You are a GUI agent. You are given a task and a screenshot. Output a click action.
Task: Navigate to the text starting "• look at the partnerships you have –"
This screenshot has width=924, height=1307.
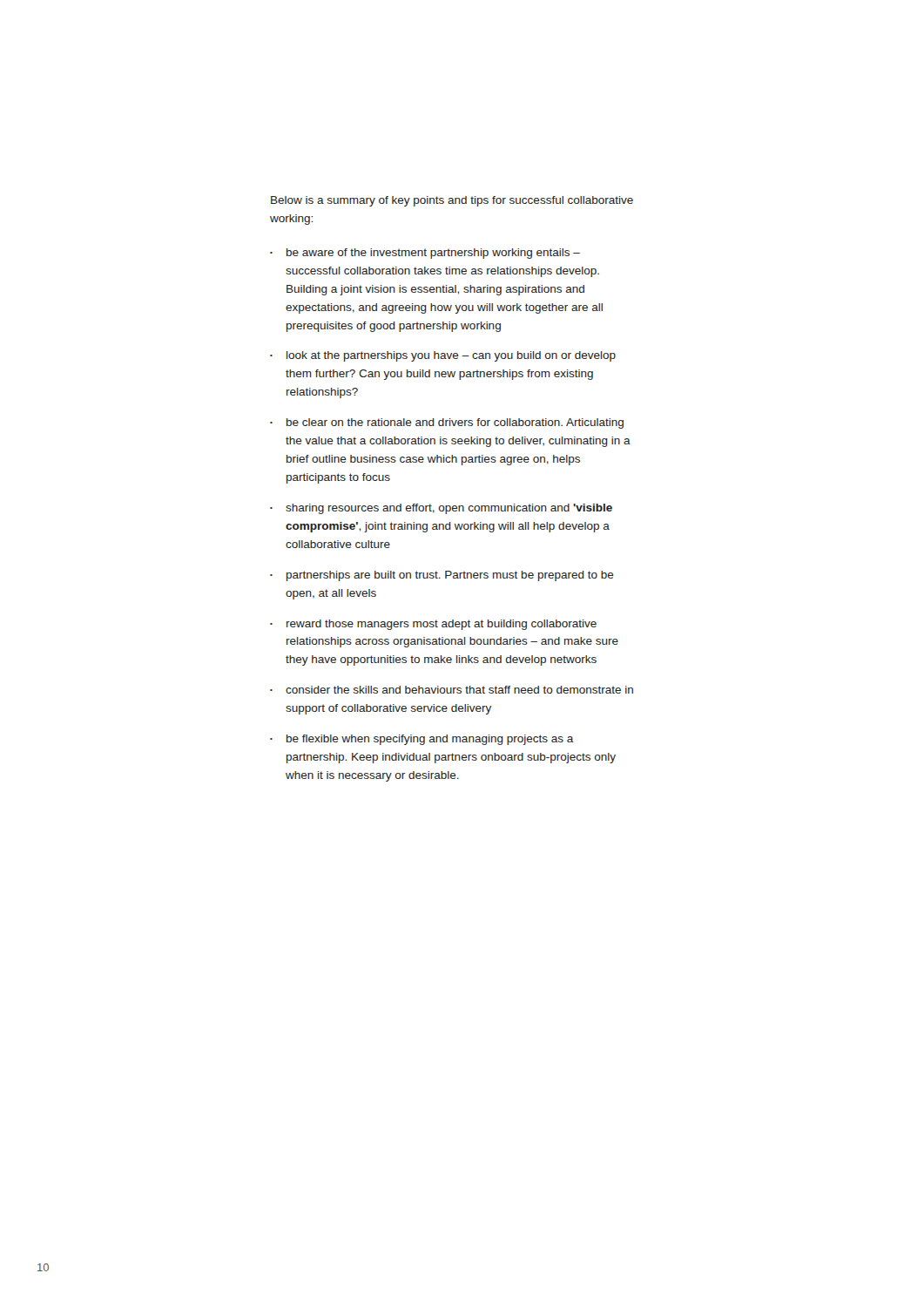pos(453,375)
